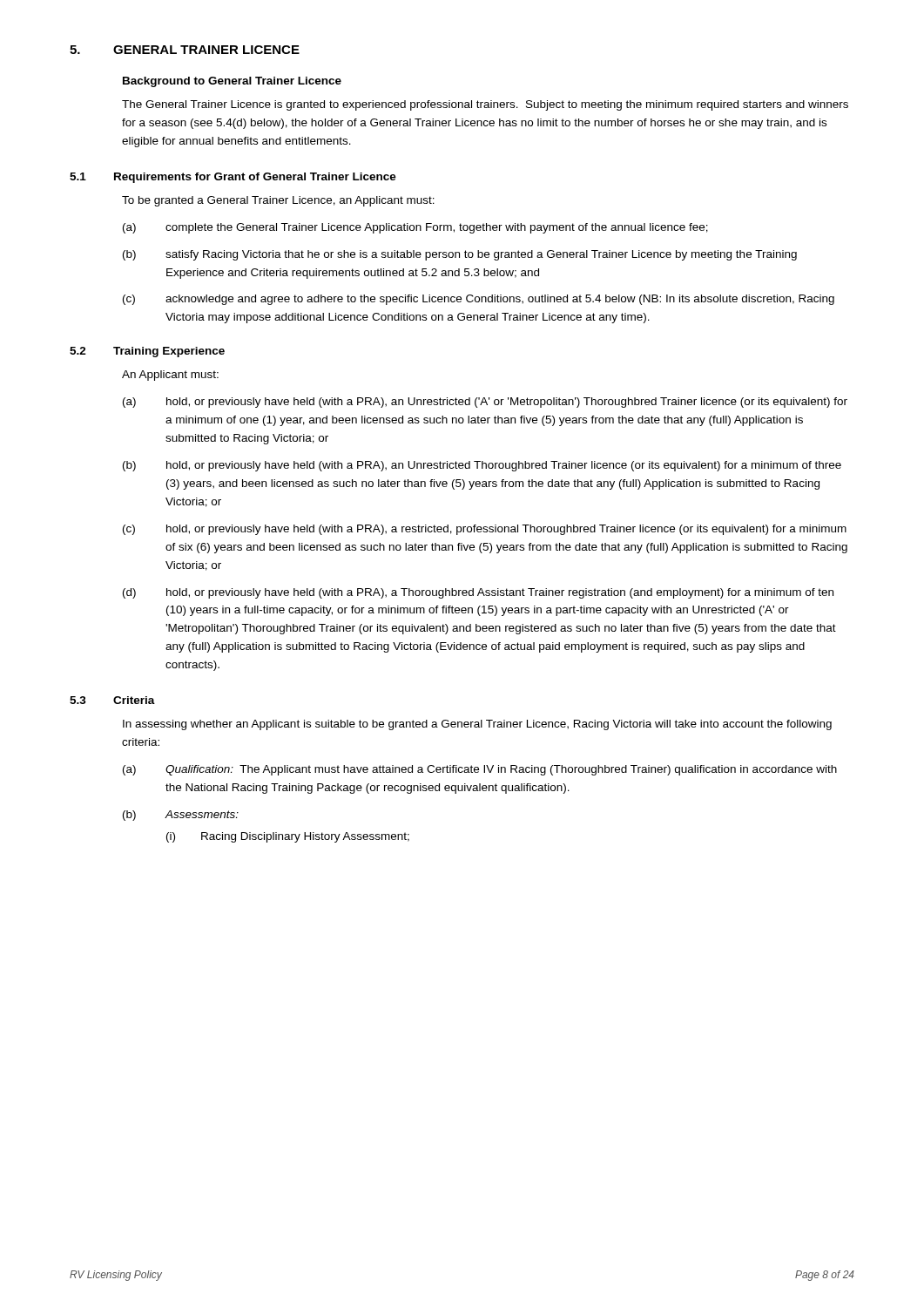Find the block on this page that starts "In assessing whether an"
This screenshot has width=924, height=1307.
477,733
